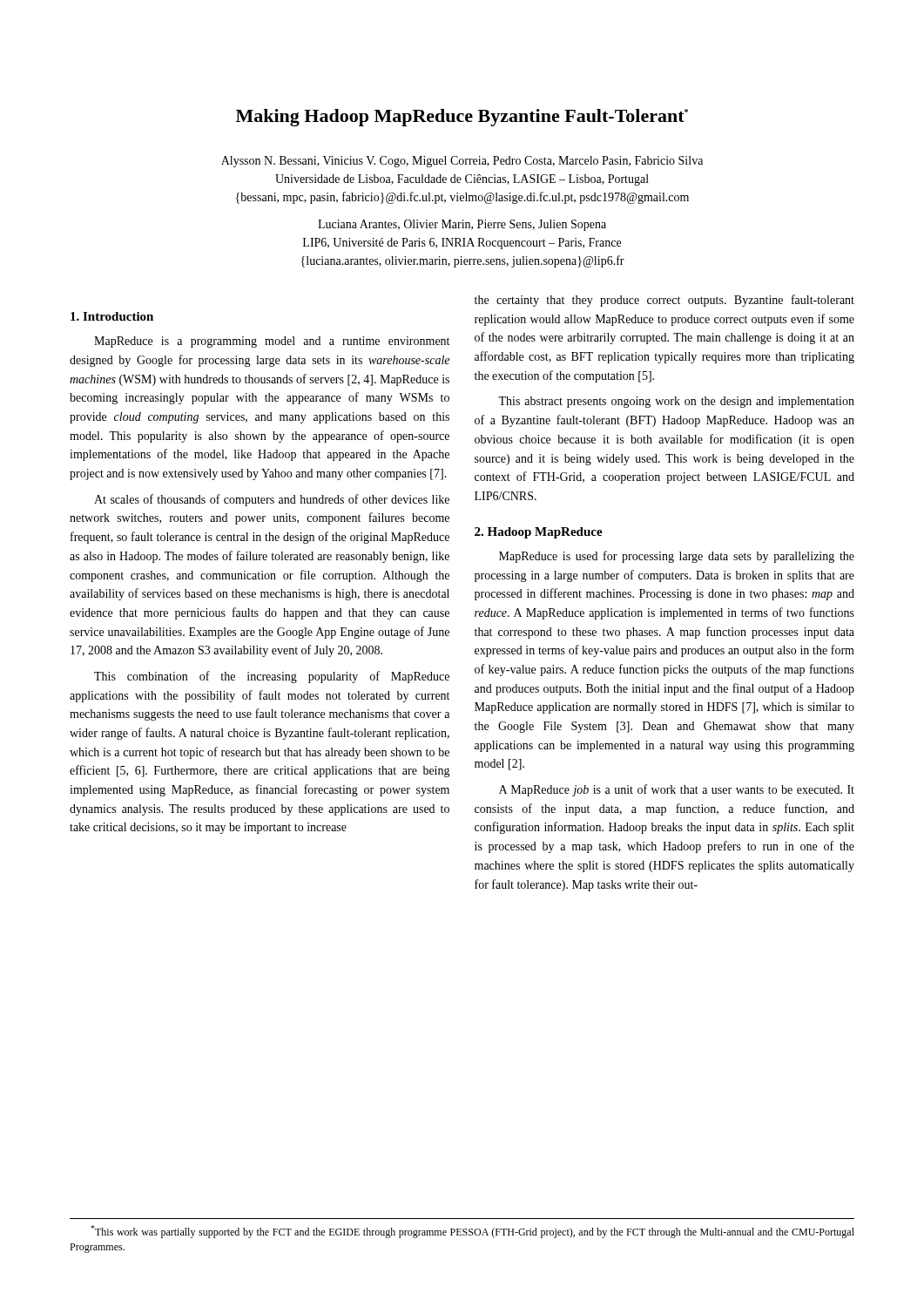Click on the passage starting "Making Hadoop MapReduce Byzantine Fault-Tolerant*"

tap(462, 116)
